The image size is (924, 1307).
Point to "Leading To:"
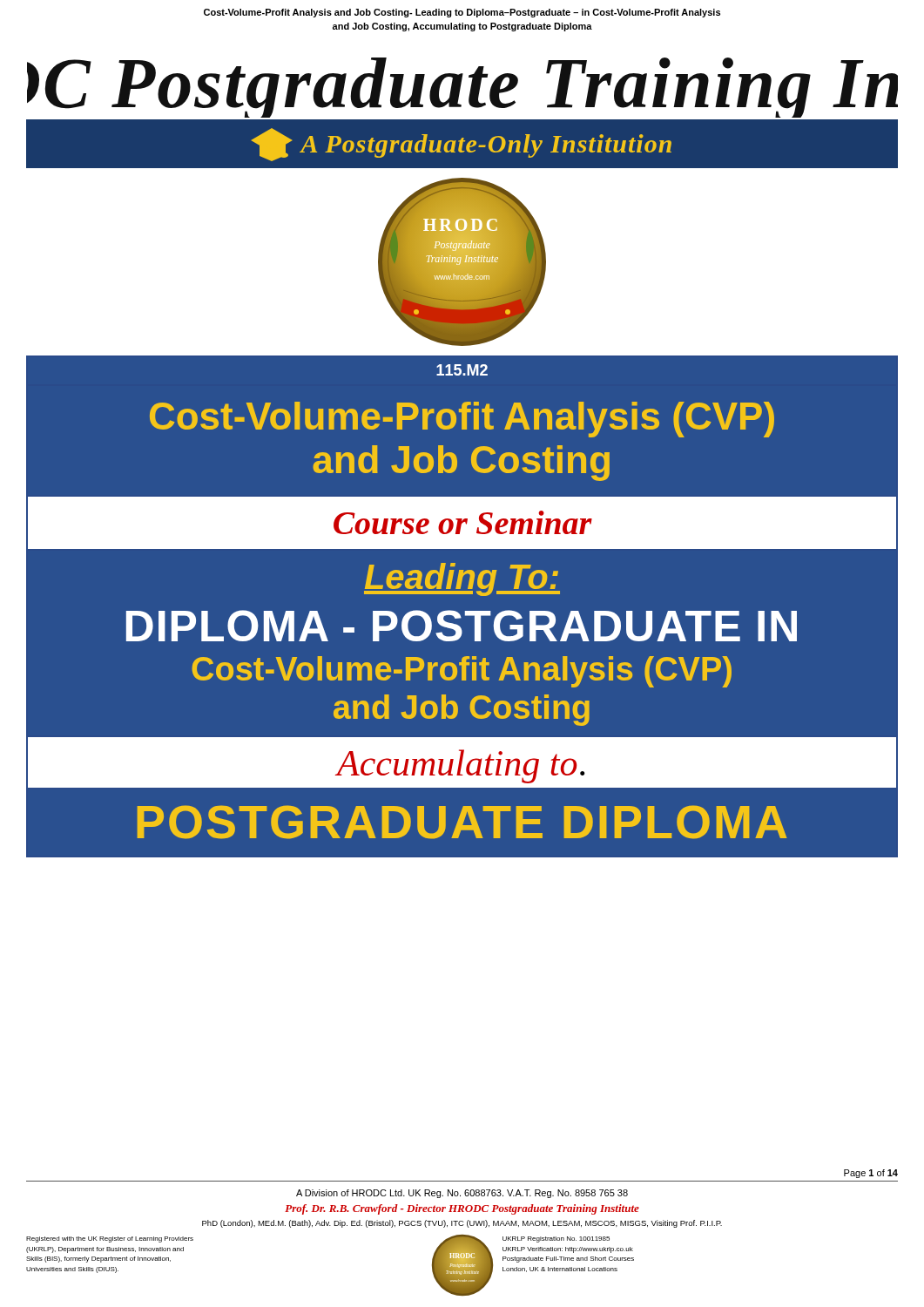point(462,577)
